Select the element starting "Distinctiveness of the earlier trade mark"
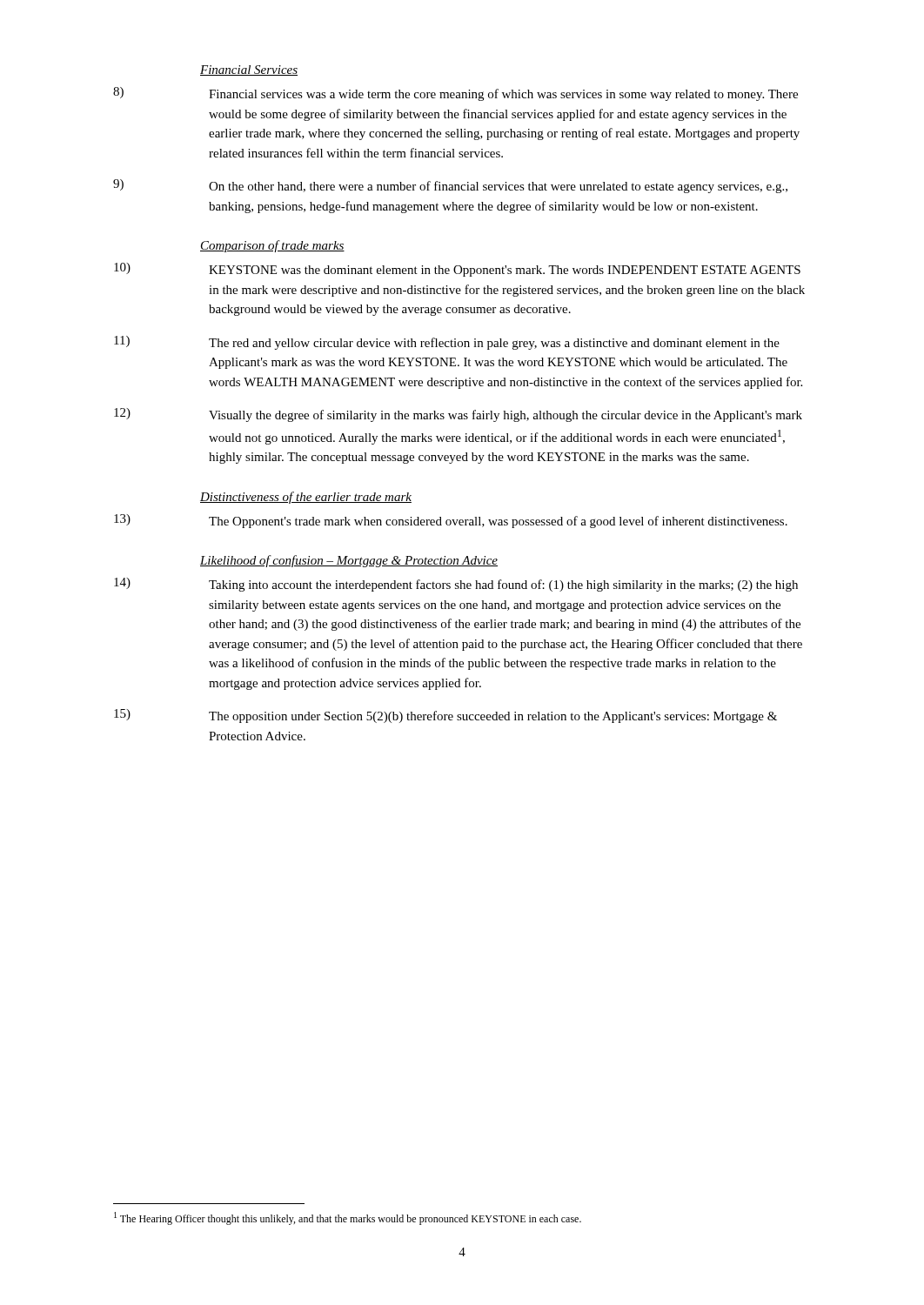The width and height of the screenshot is (924, 1305). (x=306, y=496)
